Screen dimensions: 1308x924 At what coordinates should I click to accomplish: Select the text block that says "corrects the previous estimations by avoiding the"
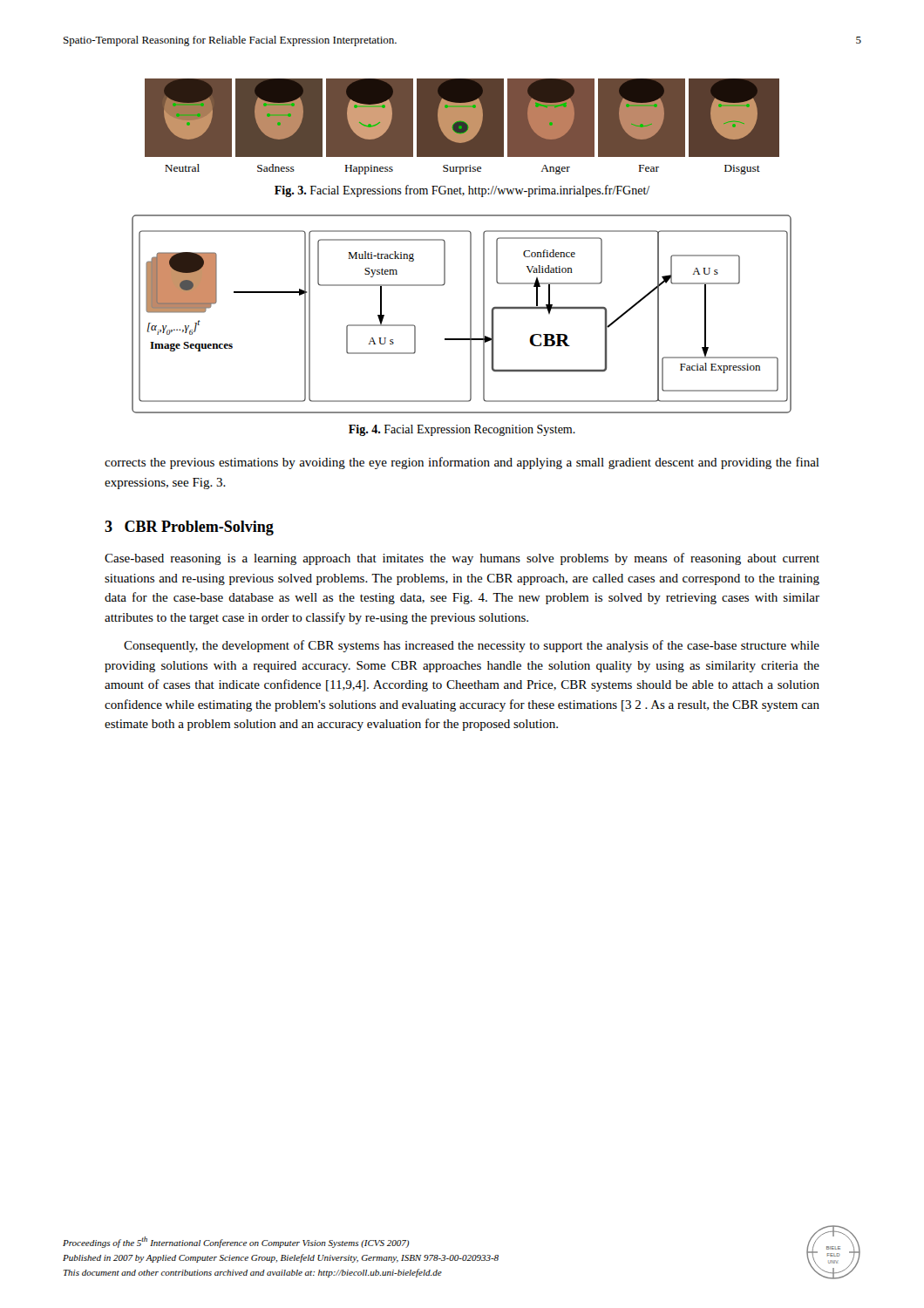tap(462, 472)
